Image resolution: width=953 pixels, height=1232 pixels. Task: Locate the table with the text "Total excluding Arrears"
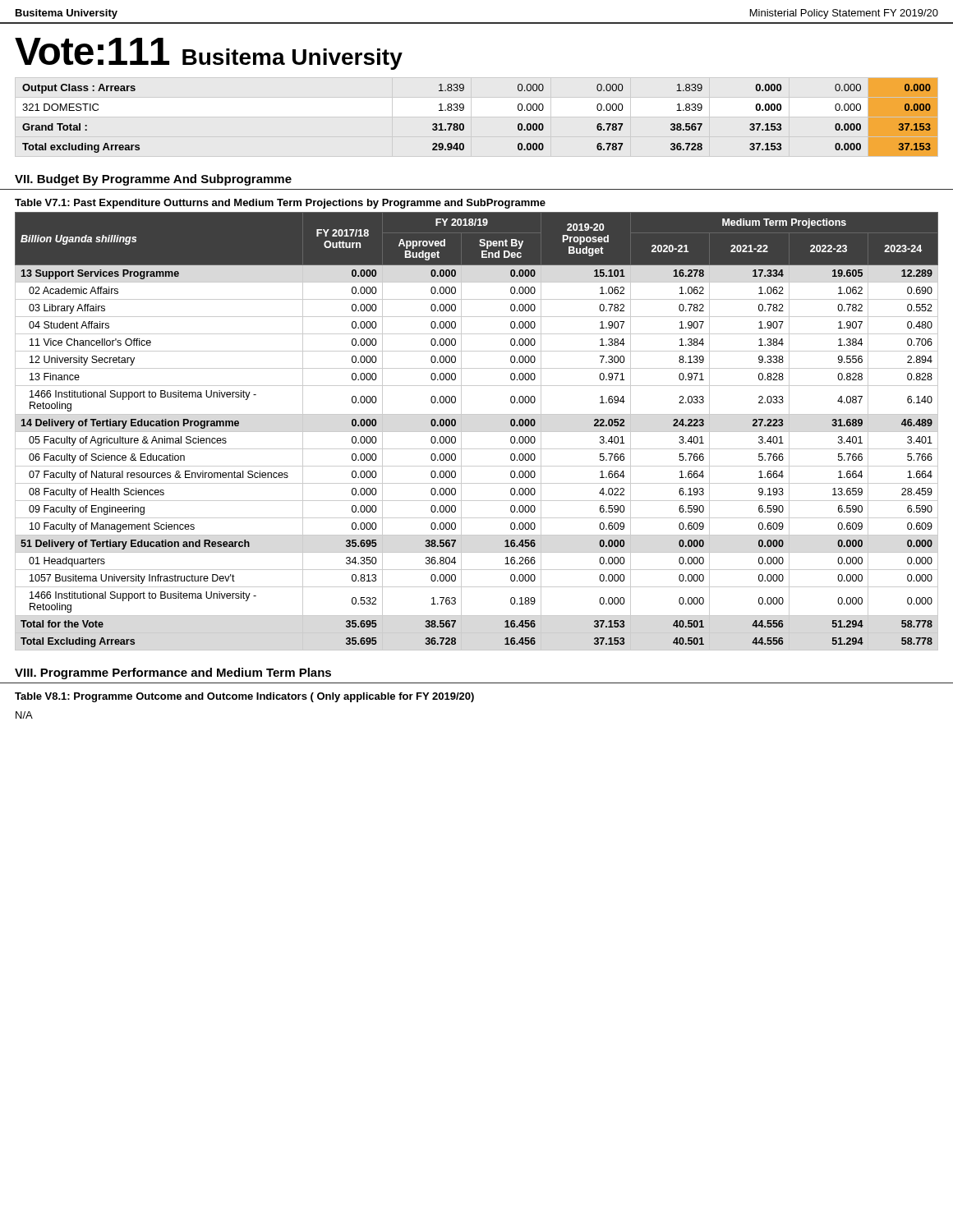pyautogui.click(x=476, y=121)
